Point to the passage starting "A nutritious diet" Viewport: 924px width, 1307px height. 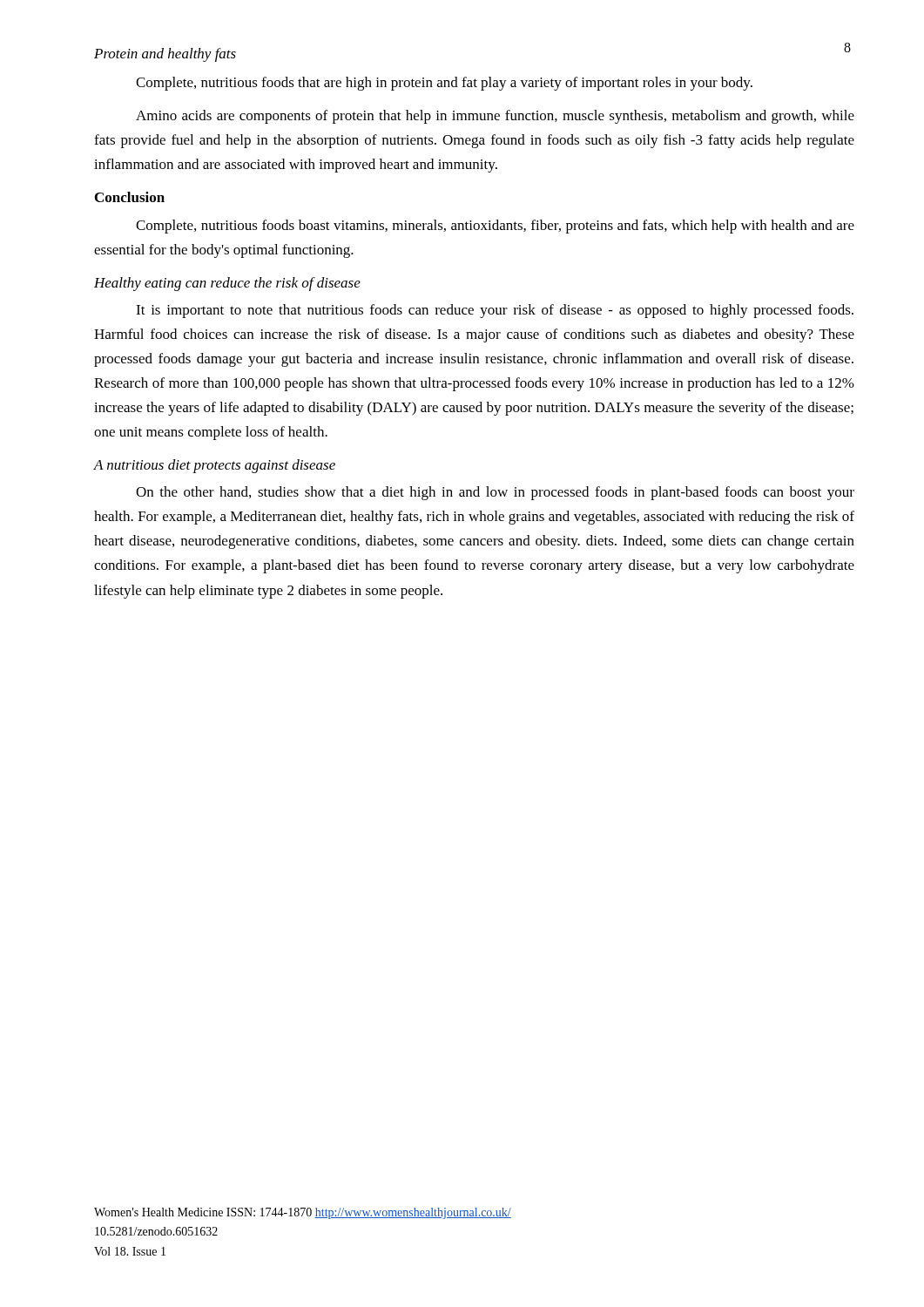point(215,465)
